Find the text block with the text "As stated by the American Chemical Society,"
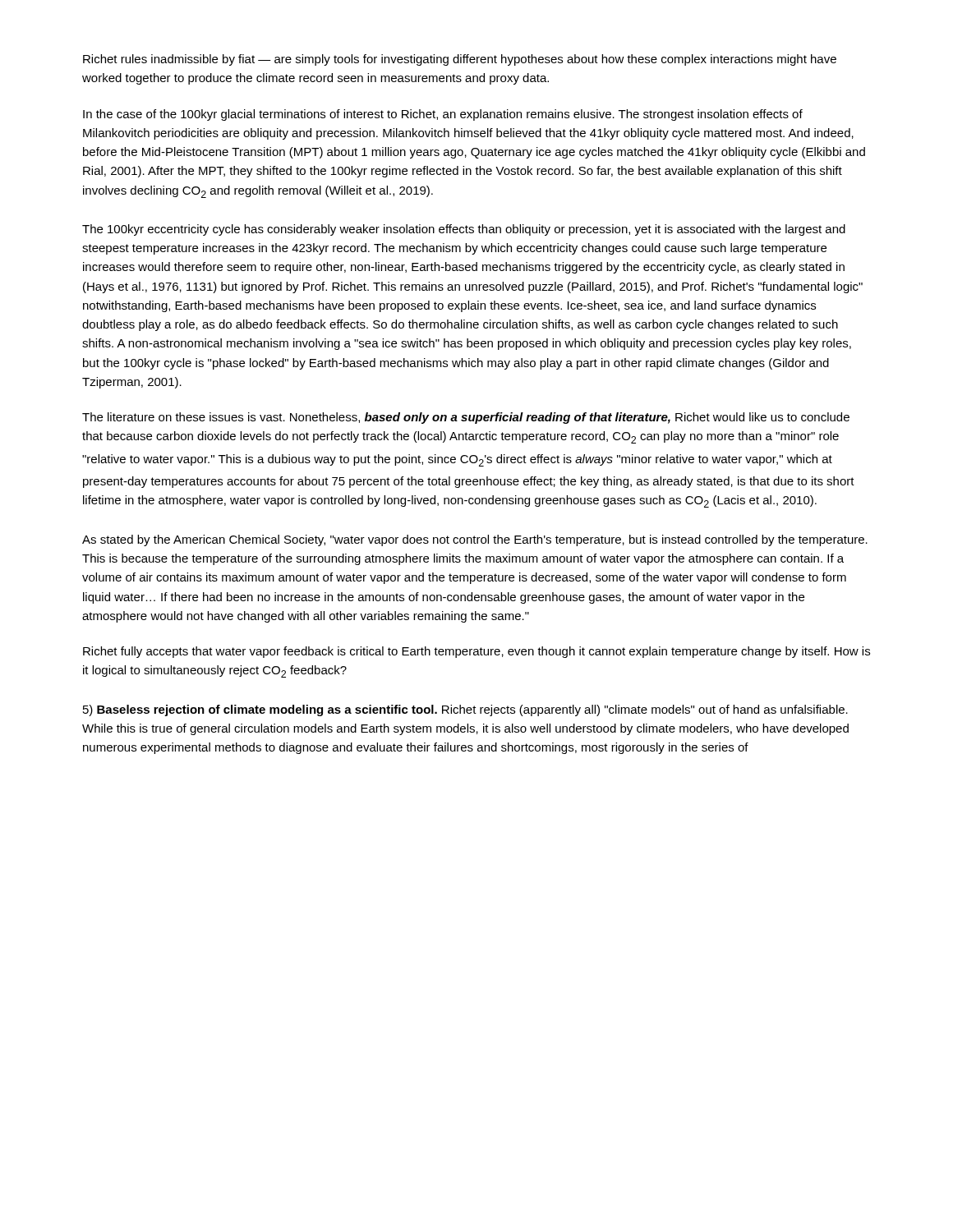The height and width of the screenshot is (1232, 953). (475, 577)
